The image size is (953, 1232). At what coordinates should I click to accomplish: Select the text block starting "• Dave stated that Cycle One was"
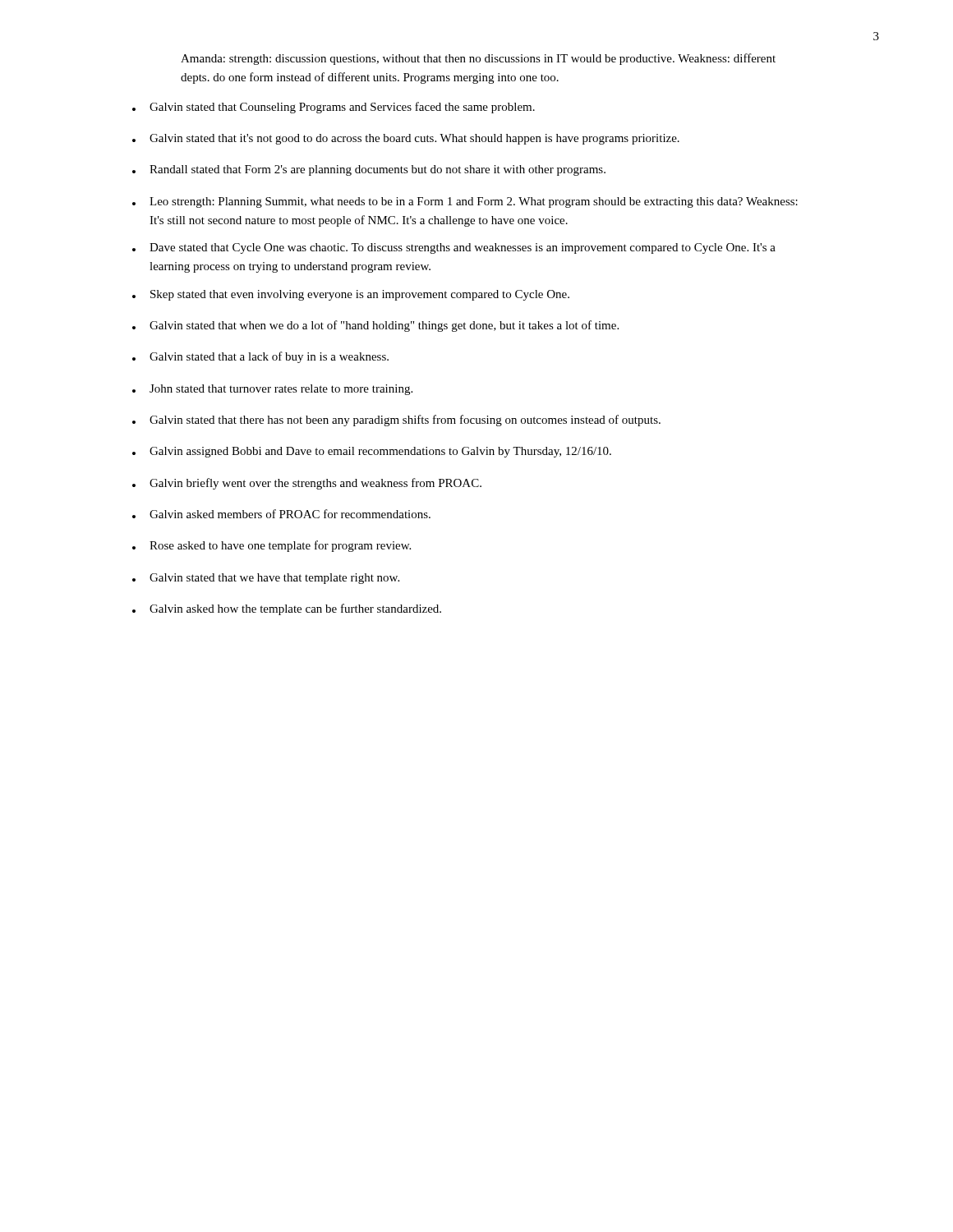tap(468, 257)
